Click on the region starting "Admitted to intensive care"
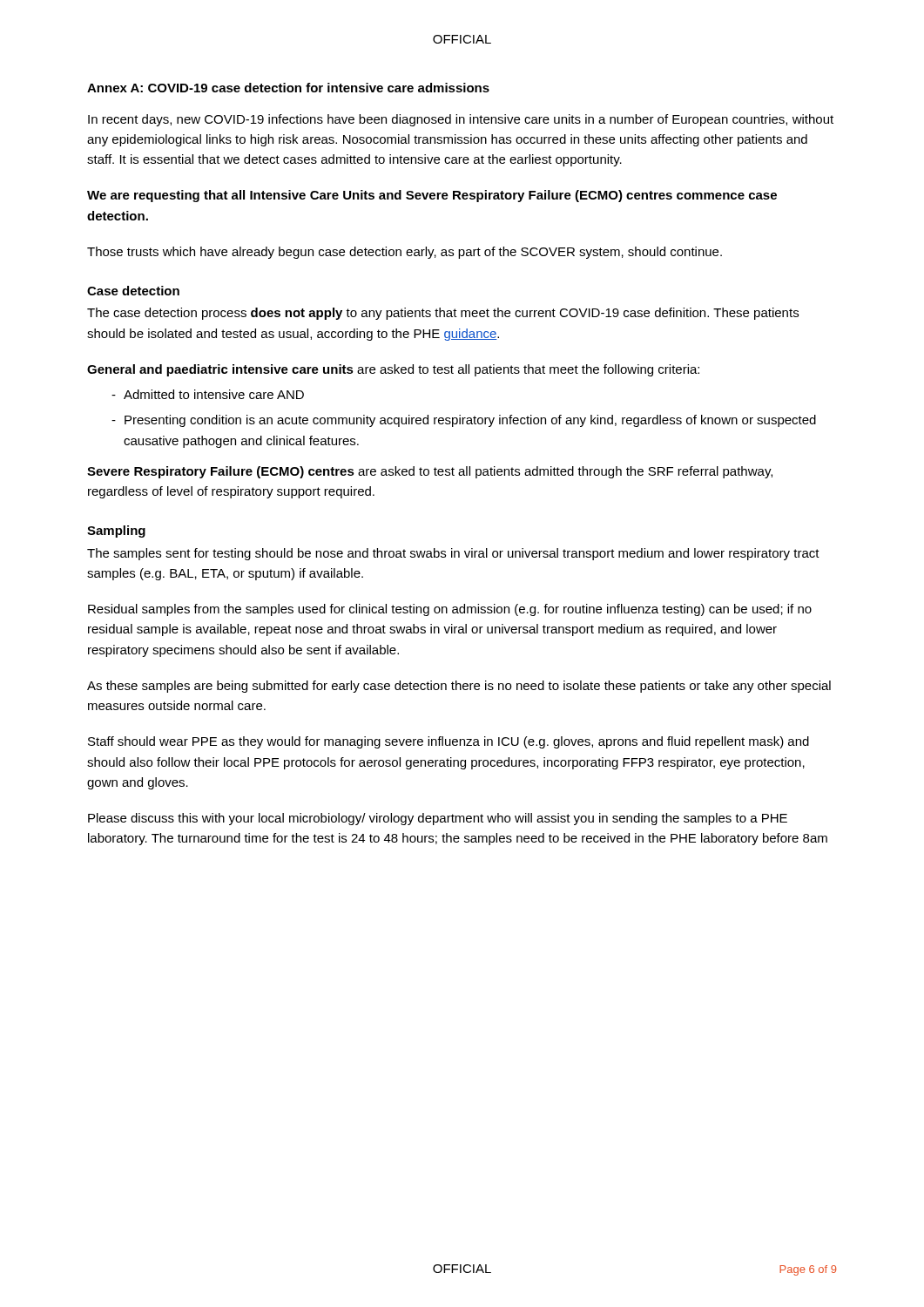This screenshot has width=924, height=1307. click(x=214, y=394)
